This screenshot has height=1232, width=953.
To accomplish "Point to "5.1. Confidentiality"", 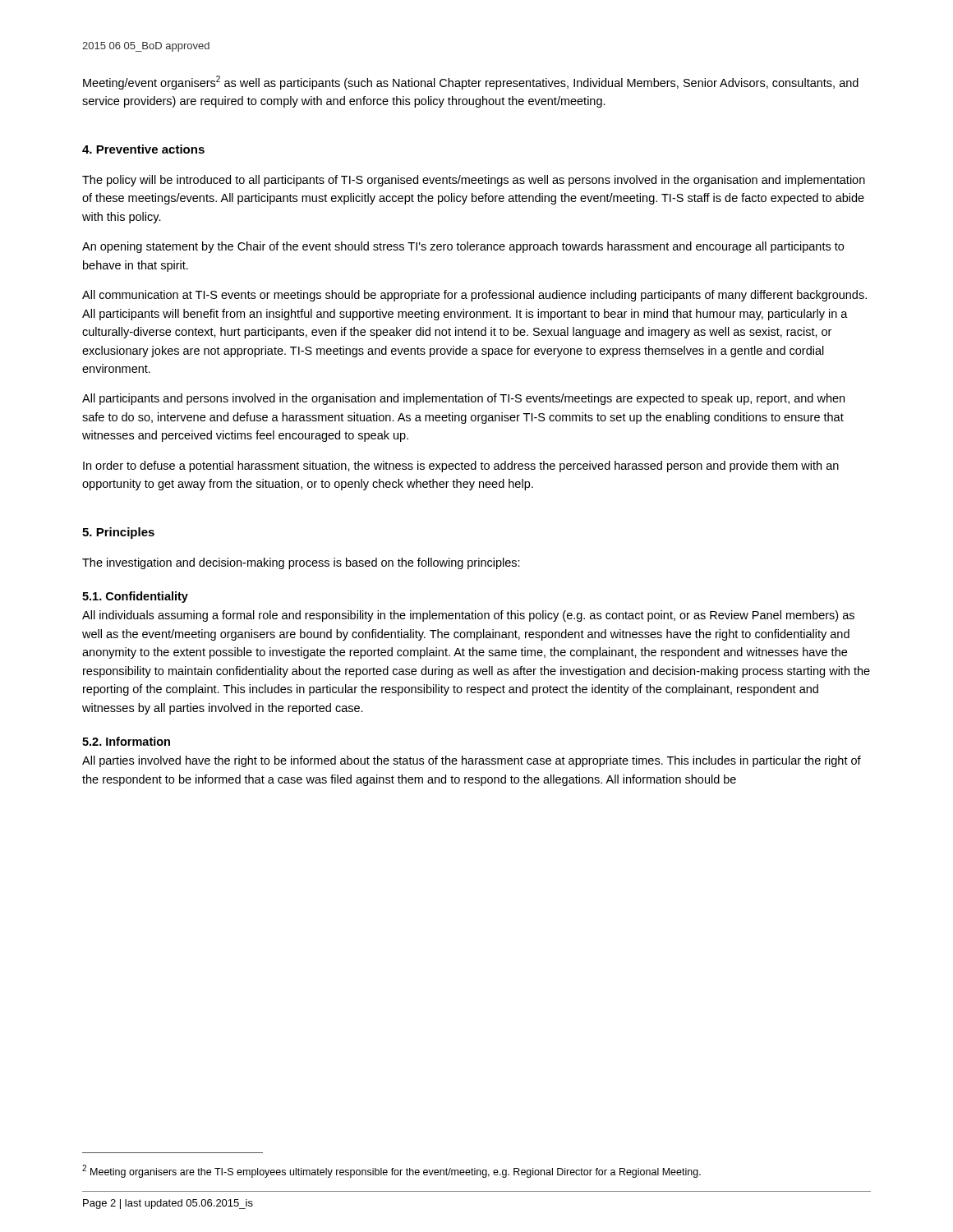I will point(135,596).
